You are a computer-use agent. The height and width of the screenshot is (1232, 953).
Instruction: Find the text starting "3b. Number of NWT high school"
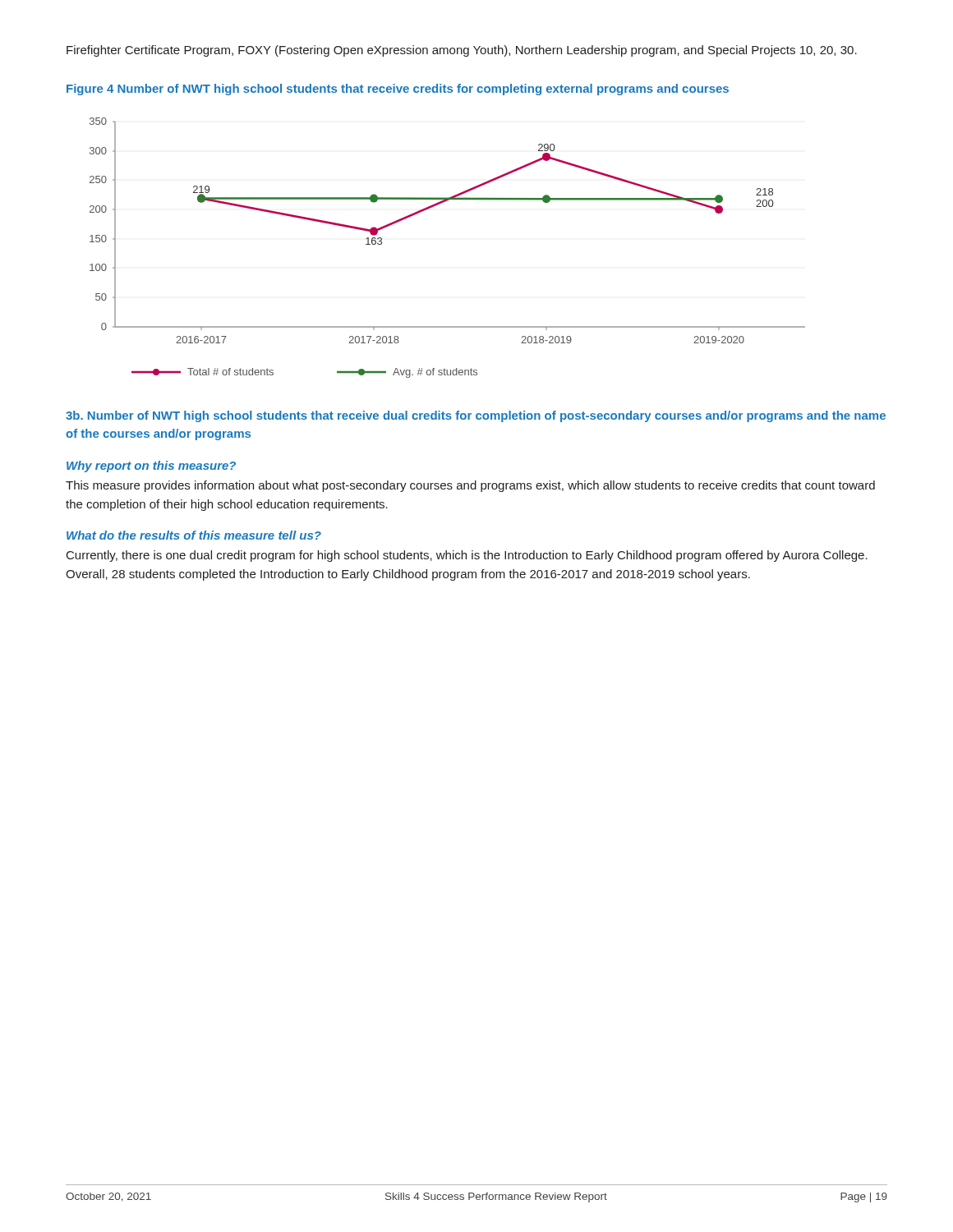[x=476, y=424]
